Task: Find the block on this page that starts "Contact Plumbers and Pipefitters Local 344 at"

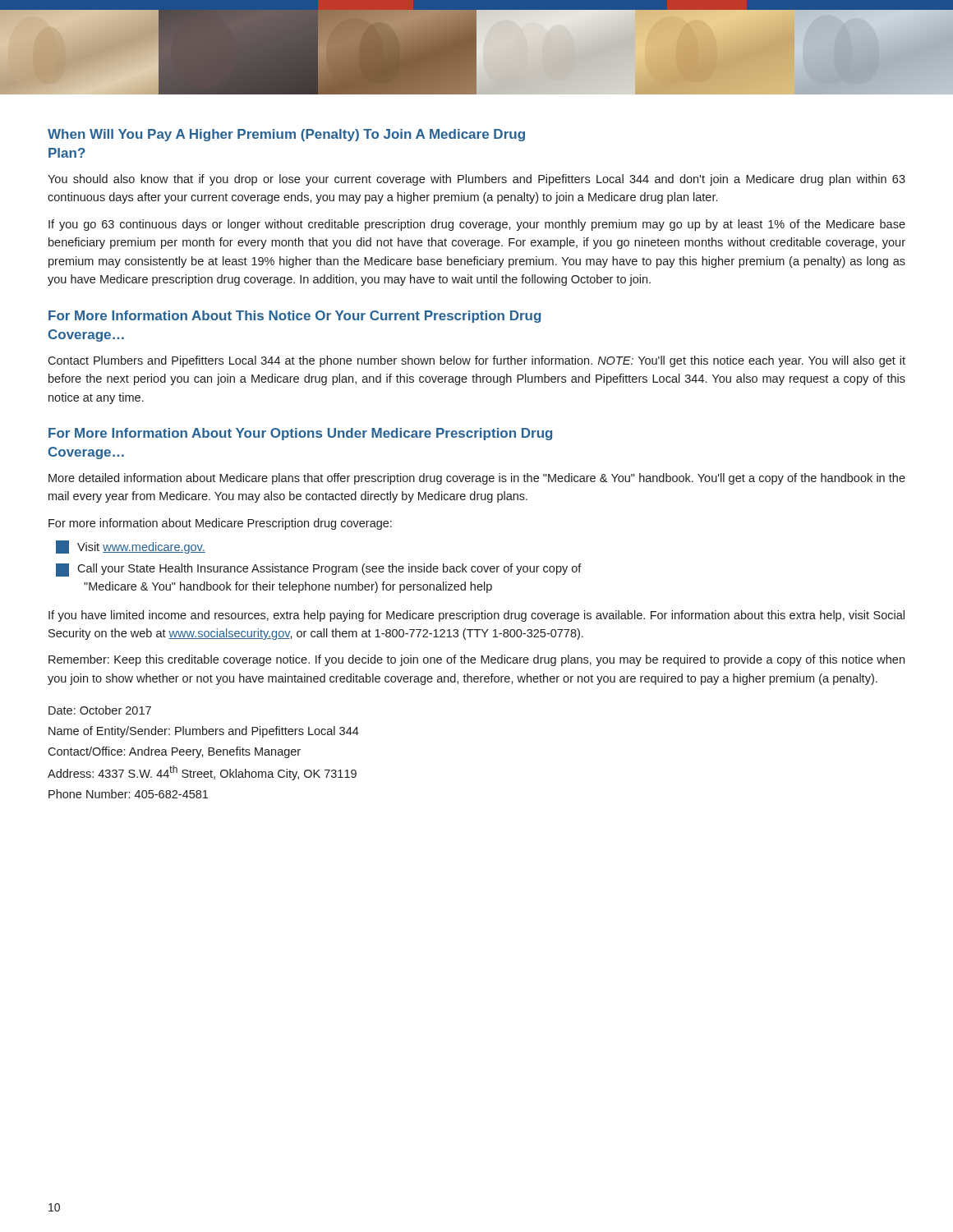Action: [x=476, y=379]
